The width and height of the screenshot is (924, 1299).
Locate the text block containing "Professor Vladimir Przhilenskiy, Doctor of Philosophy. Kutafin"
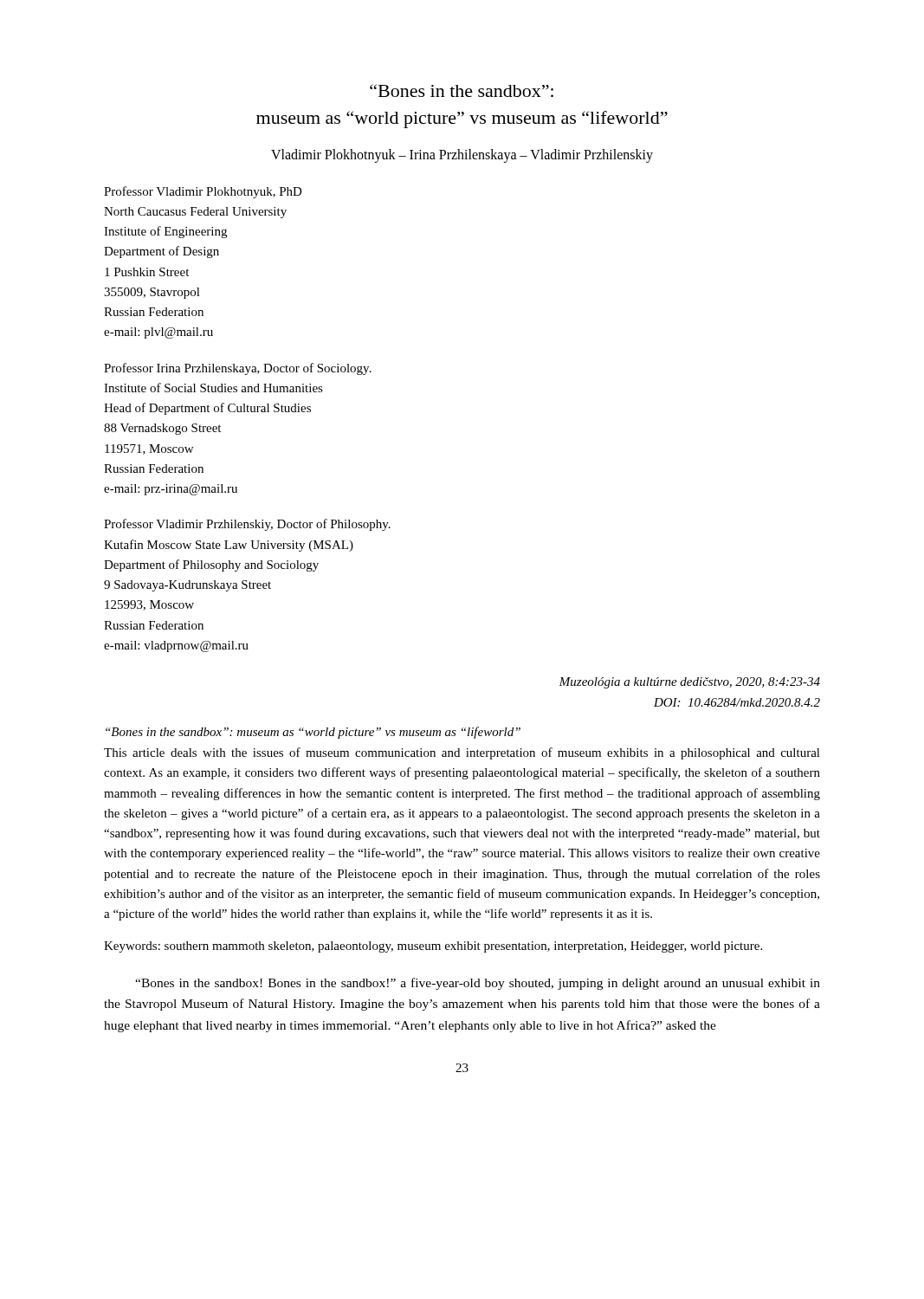click(247, 585)
